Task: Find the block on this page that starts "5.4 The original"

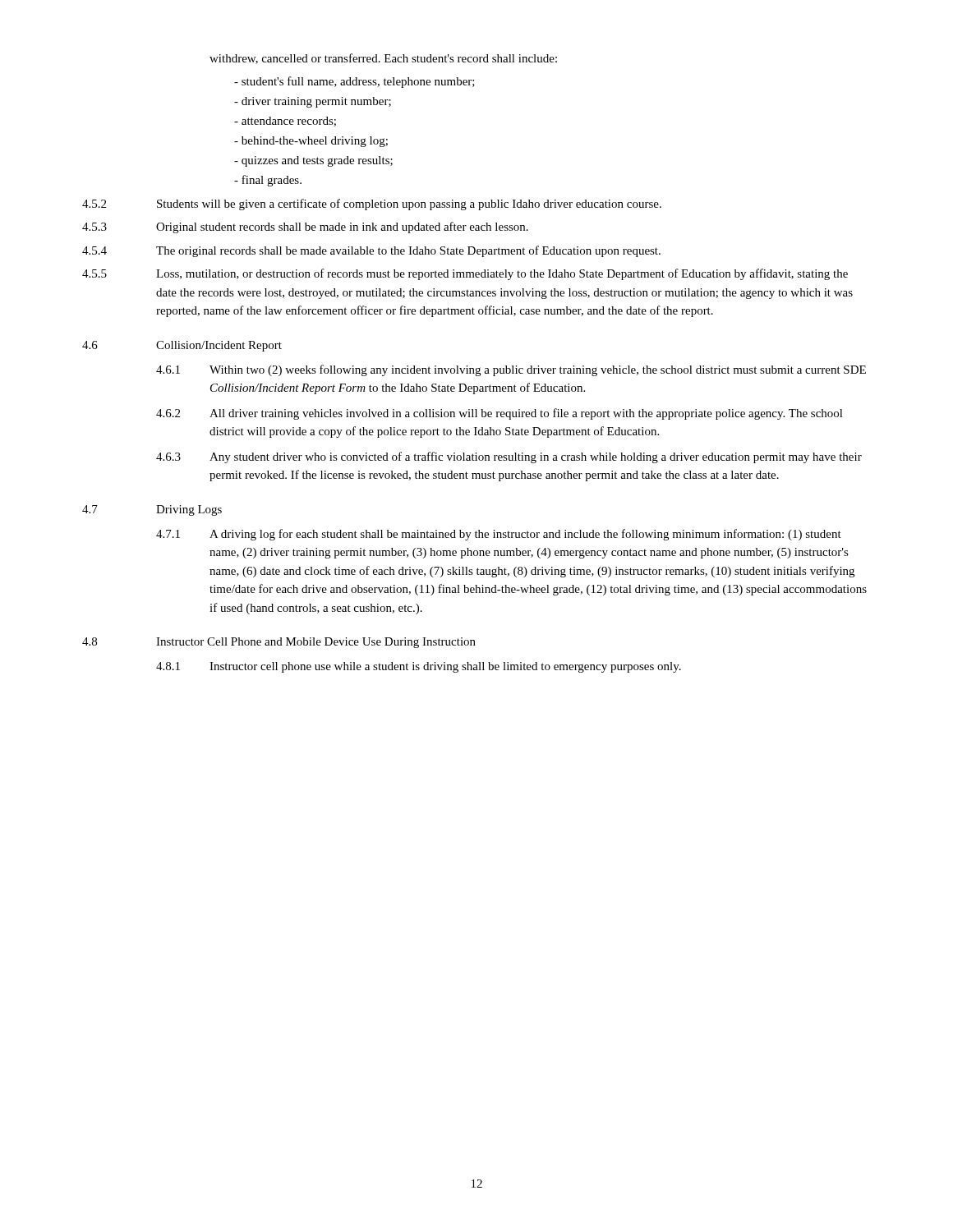Action: [x=476, y=250]
